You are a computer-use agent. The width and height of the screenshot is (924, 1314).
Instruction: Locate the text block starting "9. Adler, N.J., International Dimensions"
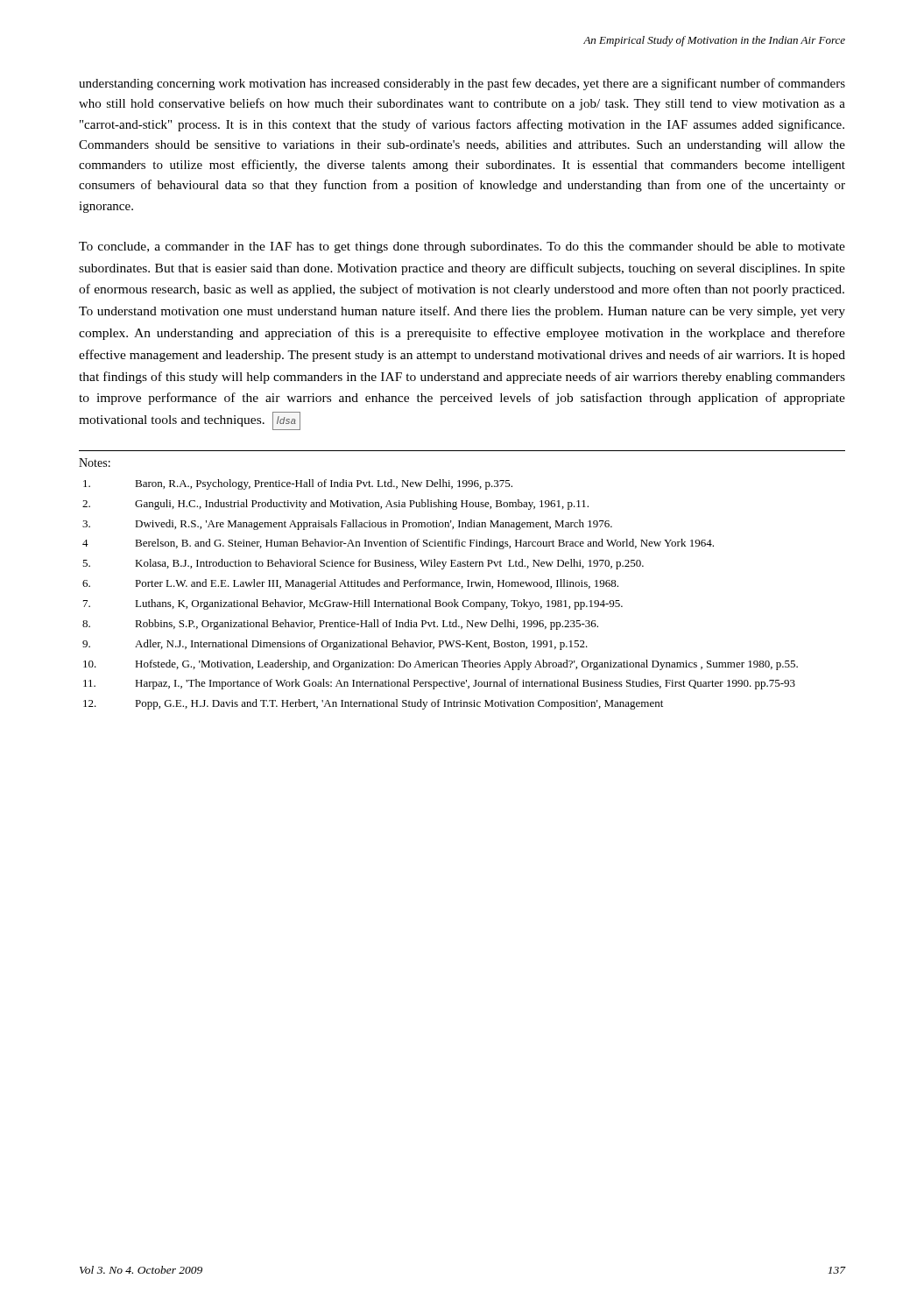(x=462, y=644)
